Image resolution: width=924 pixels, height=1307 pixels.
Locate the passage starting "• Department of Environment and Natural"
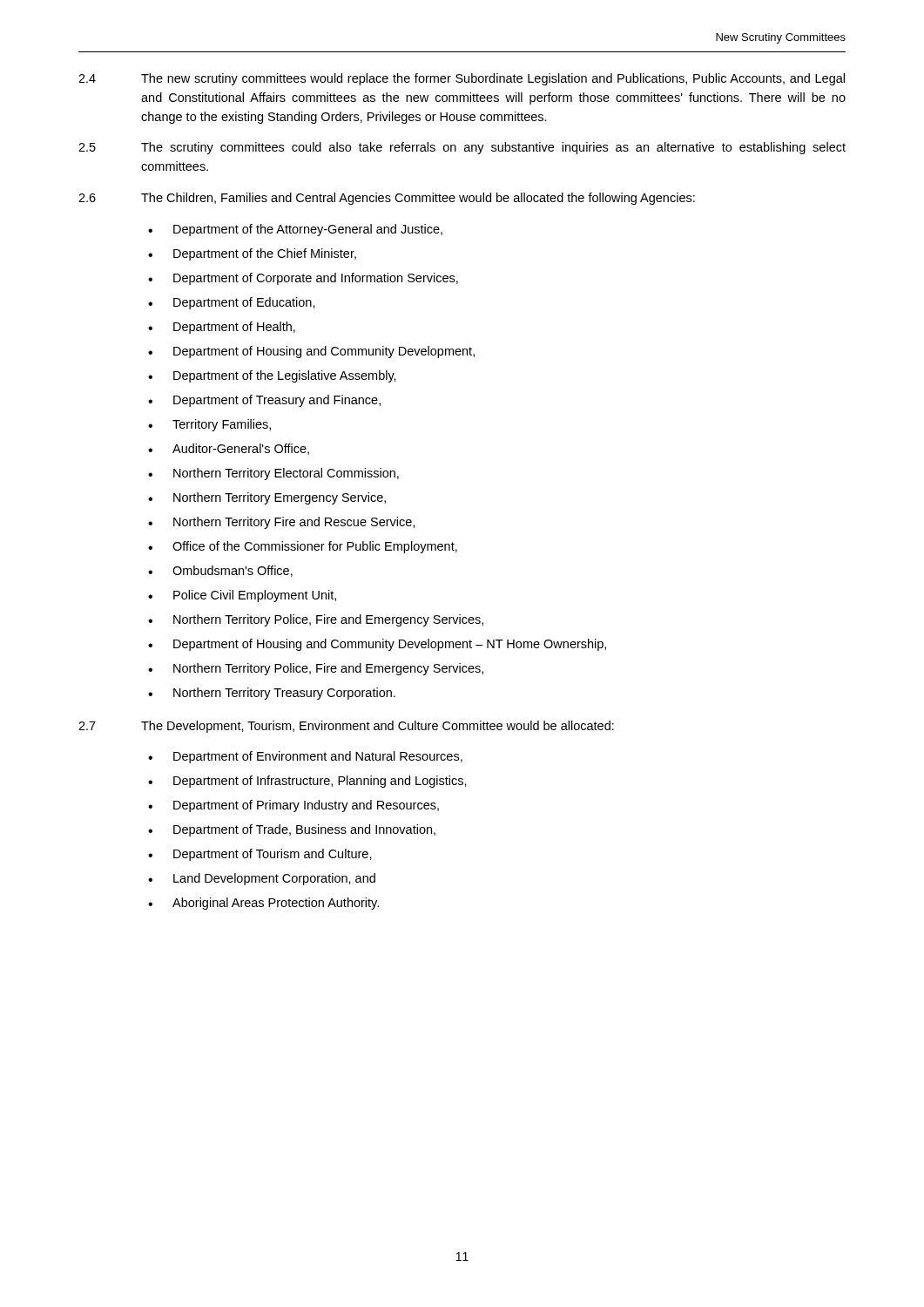click(x=305, y=757)
